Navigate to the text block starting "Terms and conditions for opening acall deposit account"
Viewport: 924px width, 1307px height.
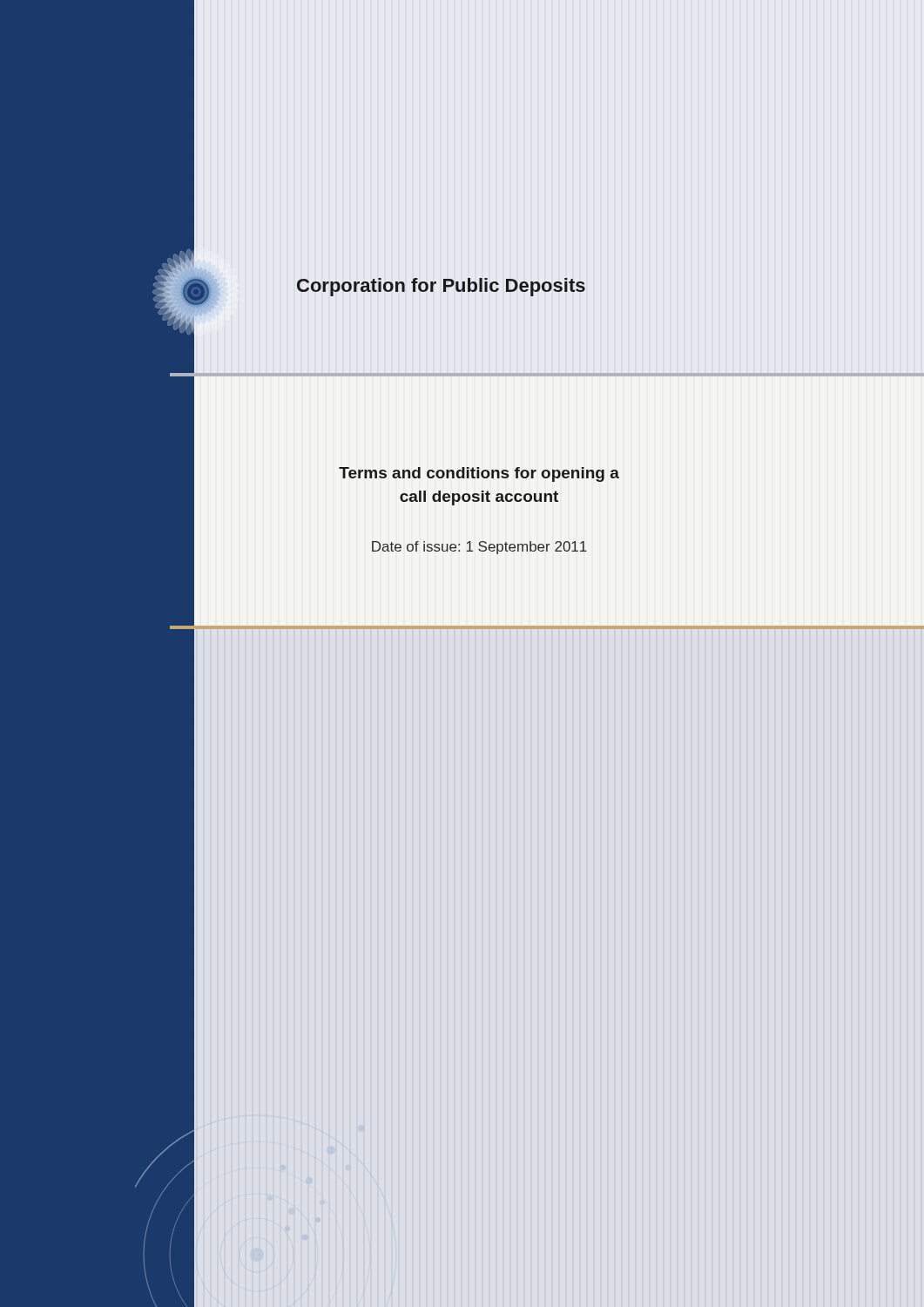click(479, 484)
